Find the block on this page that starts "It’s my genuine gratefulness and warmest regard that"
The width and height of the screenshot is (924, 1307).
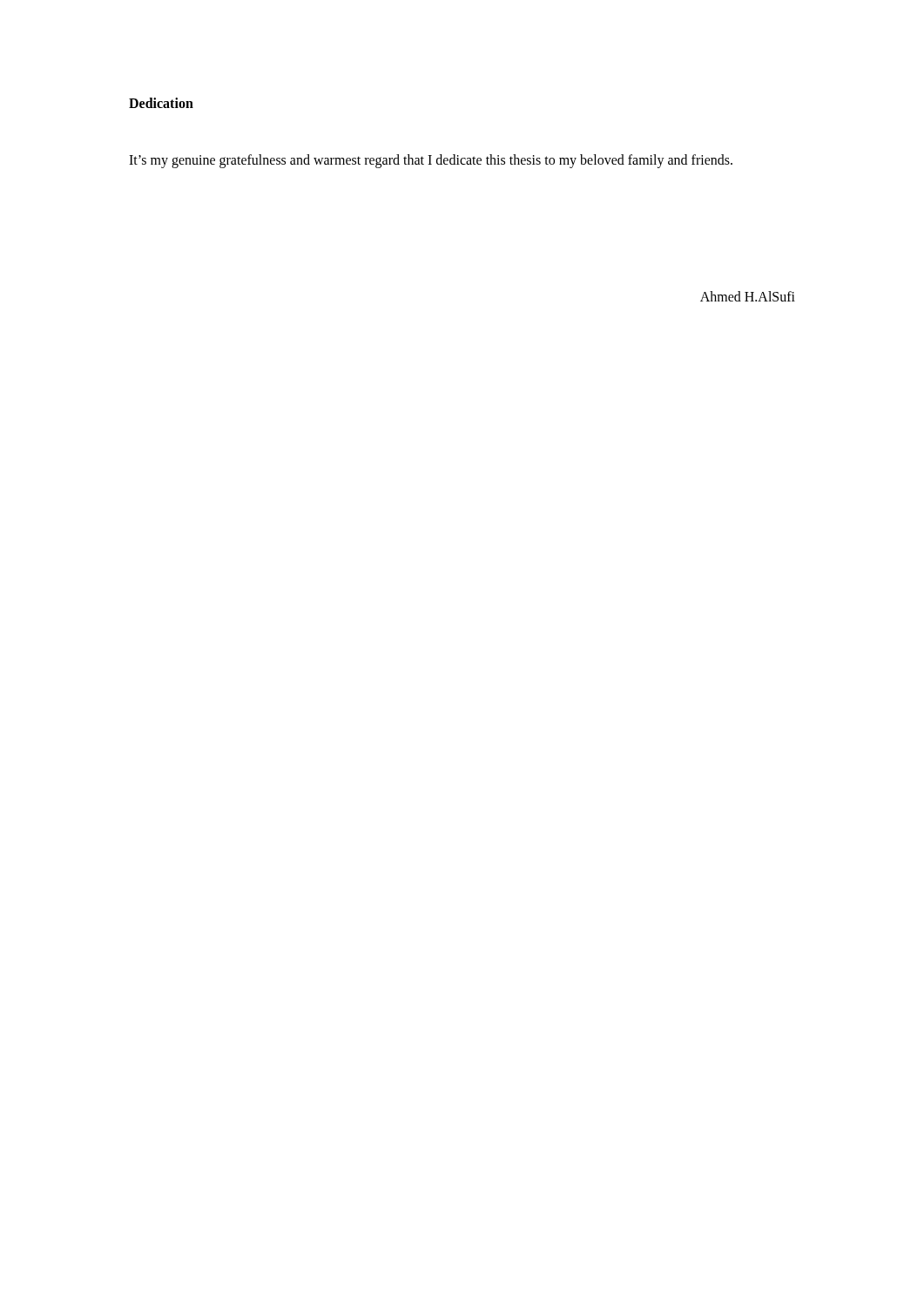pos(431,160)
